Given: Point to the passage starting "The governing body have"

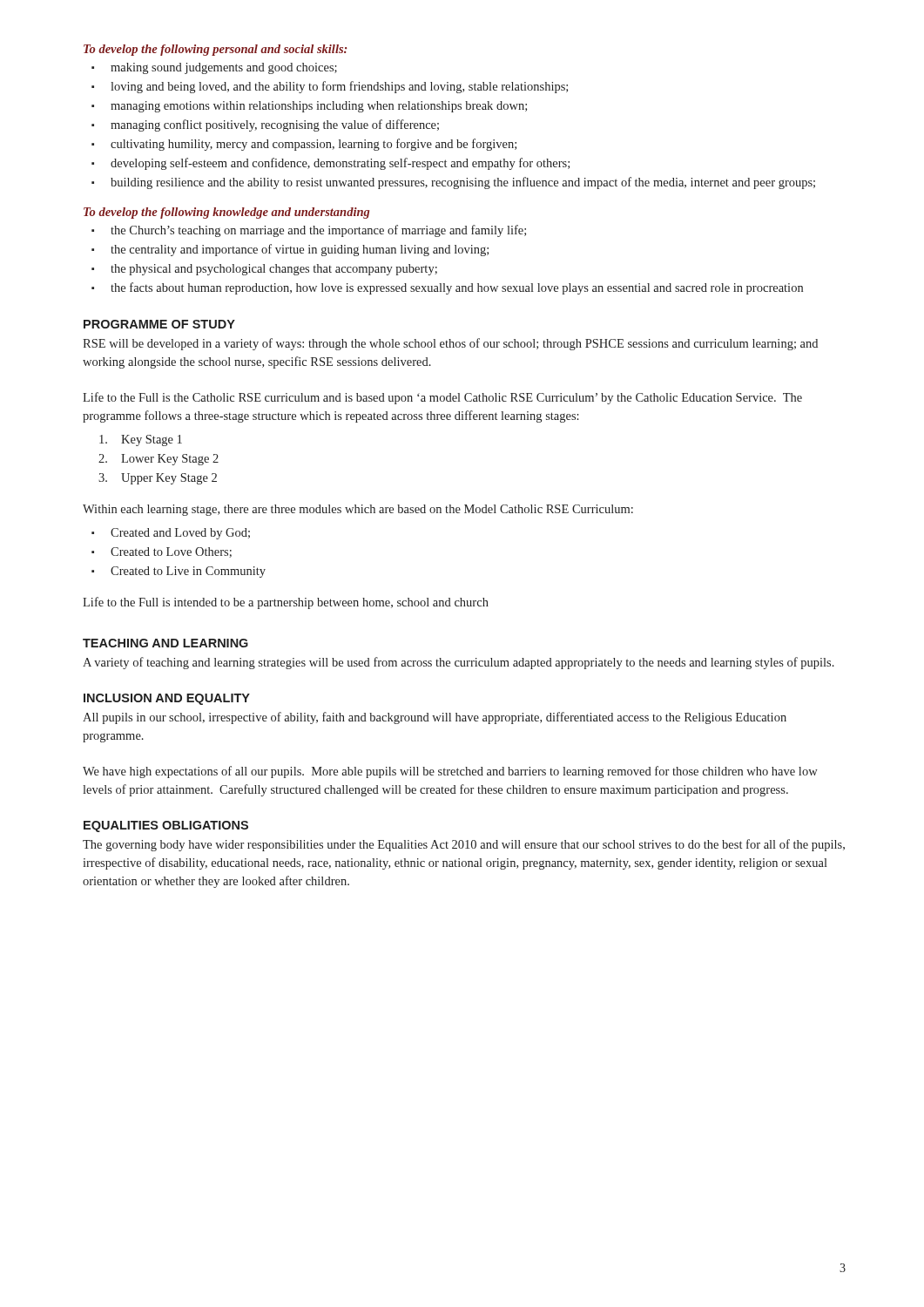Looking at the screenshot, I should [464, 863].
